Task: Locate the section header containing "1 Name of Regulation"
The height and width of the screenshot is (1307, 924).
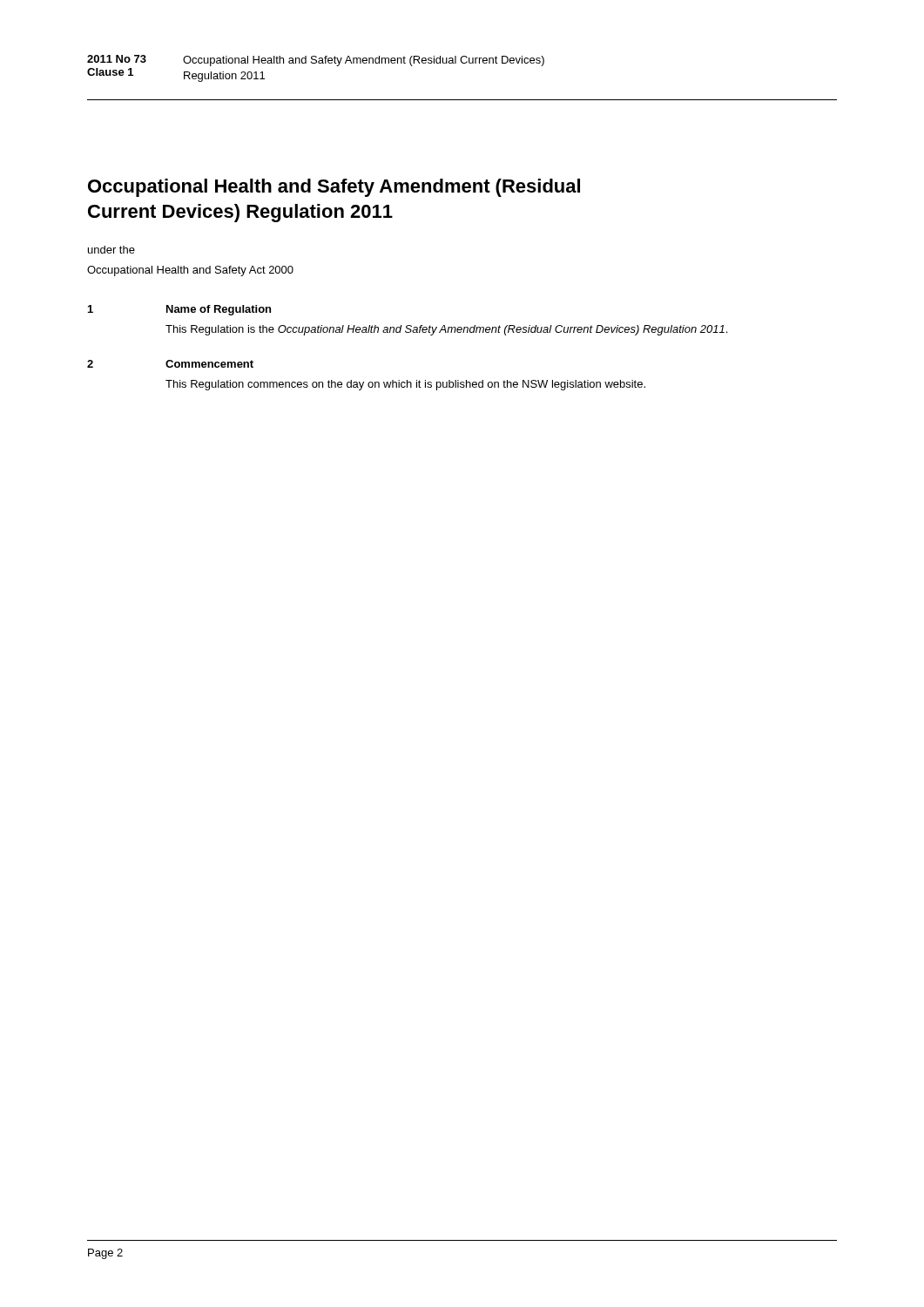Action: coord(179,309)
